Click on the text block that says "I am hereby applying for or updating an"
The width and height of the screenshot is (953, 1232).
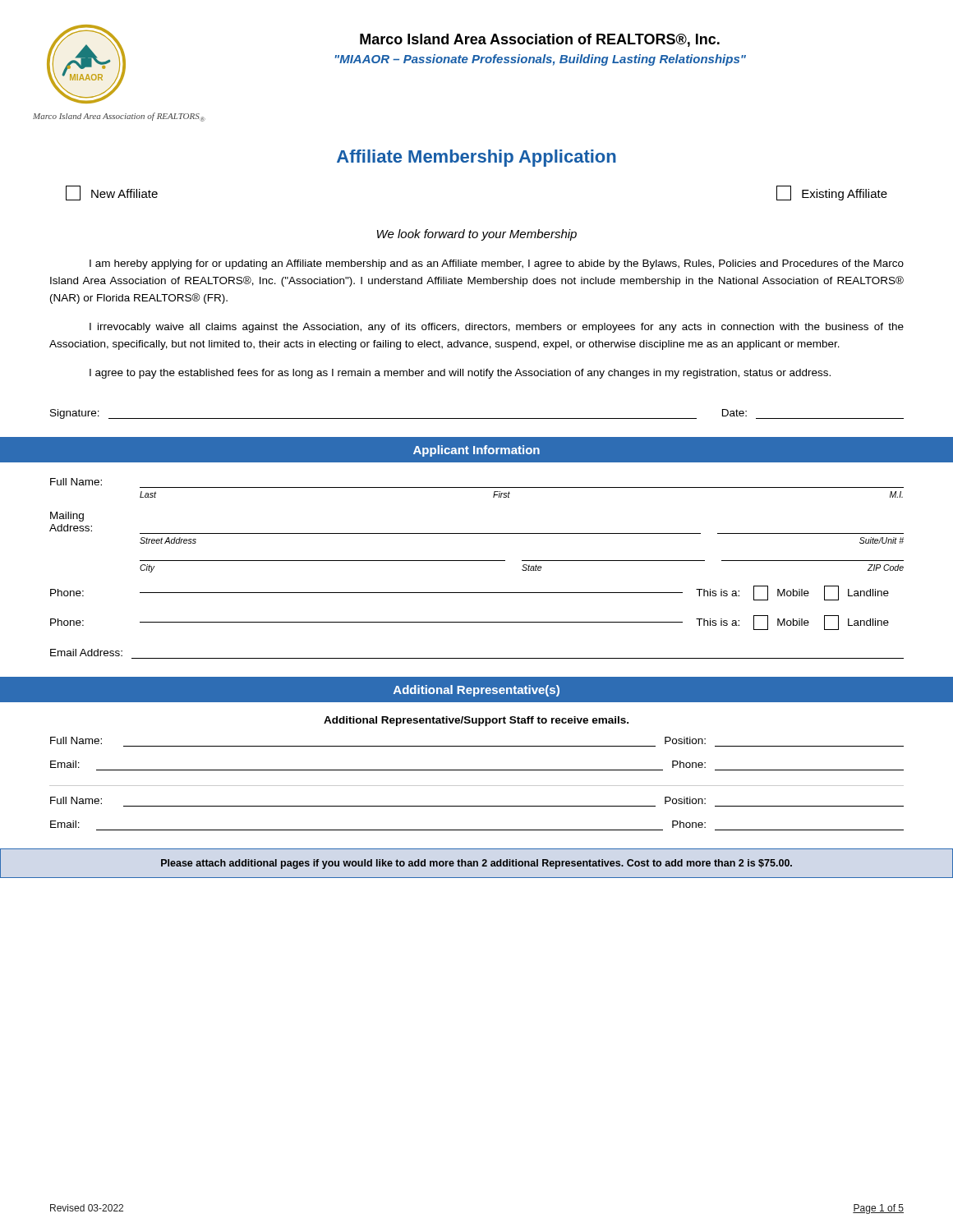[x=476, y=281]
